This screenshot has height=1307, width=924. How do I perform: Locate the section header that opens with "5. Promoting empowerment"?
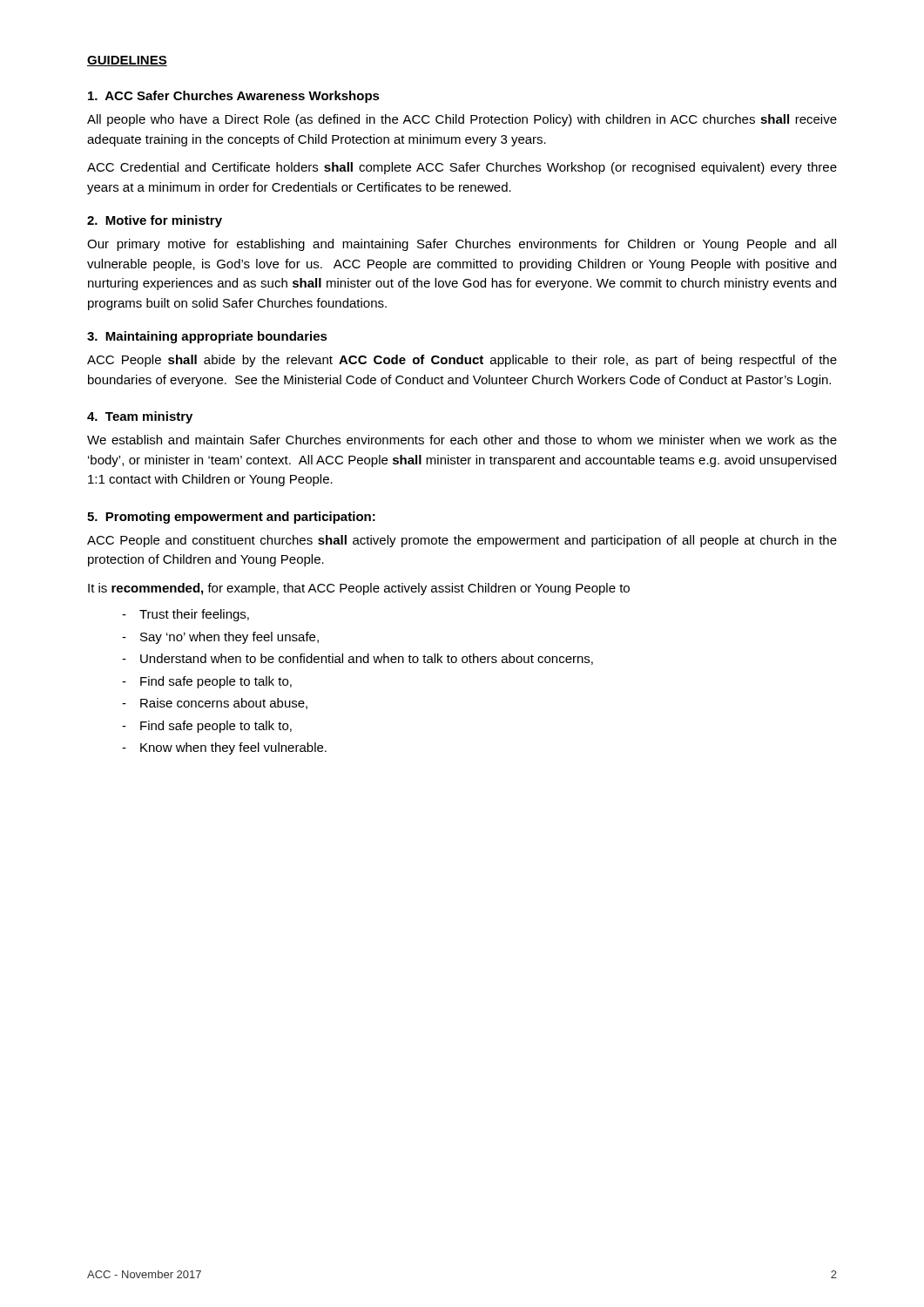point(232,516)
